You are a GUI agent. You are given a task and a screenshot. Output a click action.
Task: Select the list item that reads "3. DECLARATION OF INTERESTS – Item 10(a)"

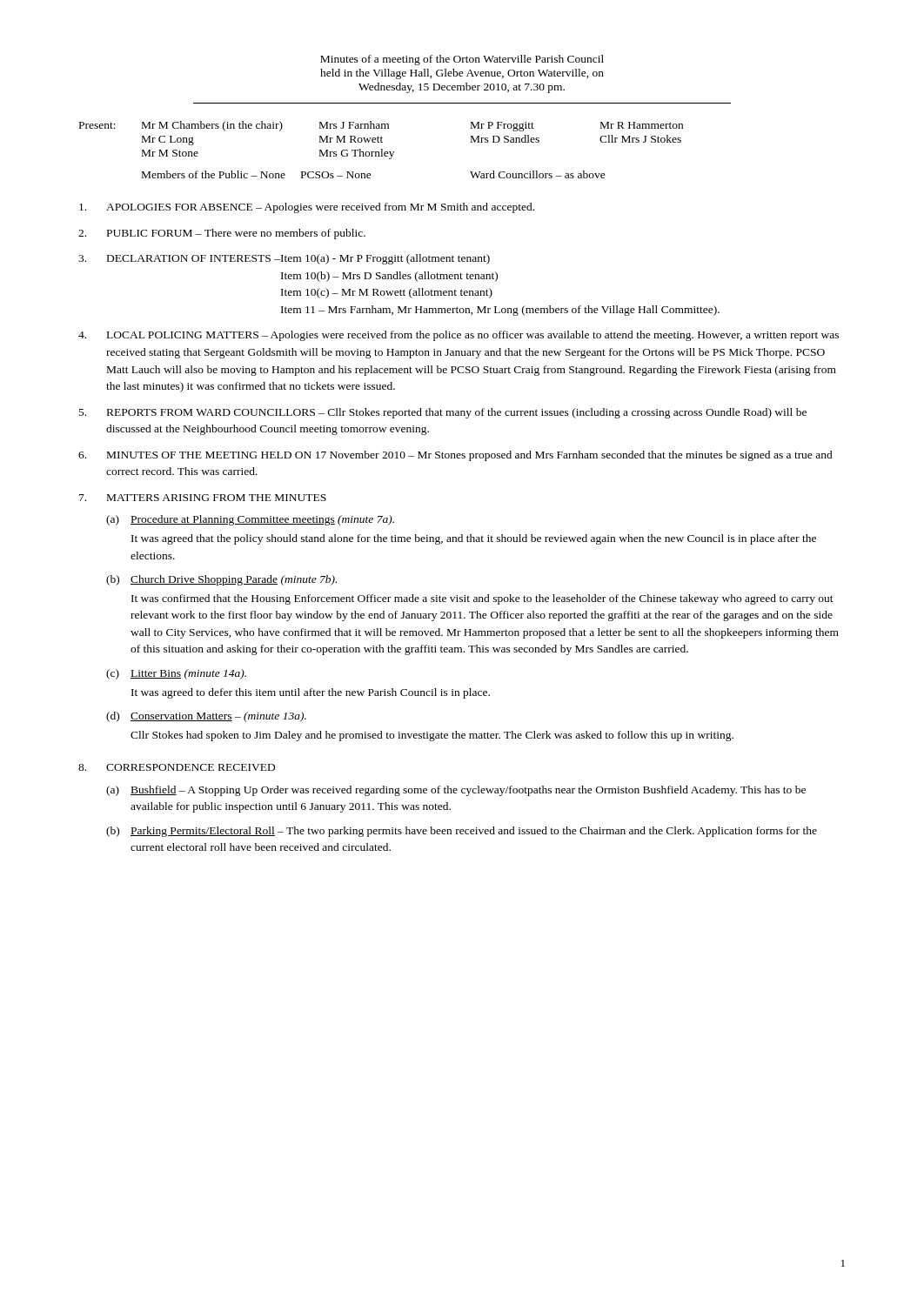[x=462, y=284]
